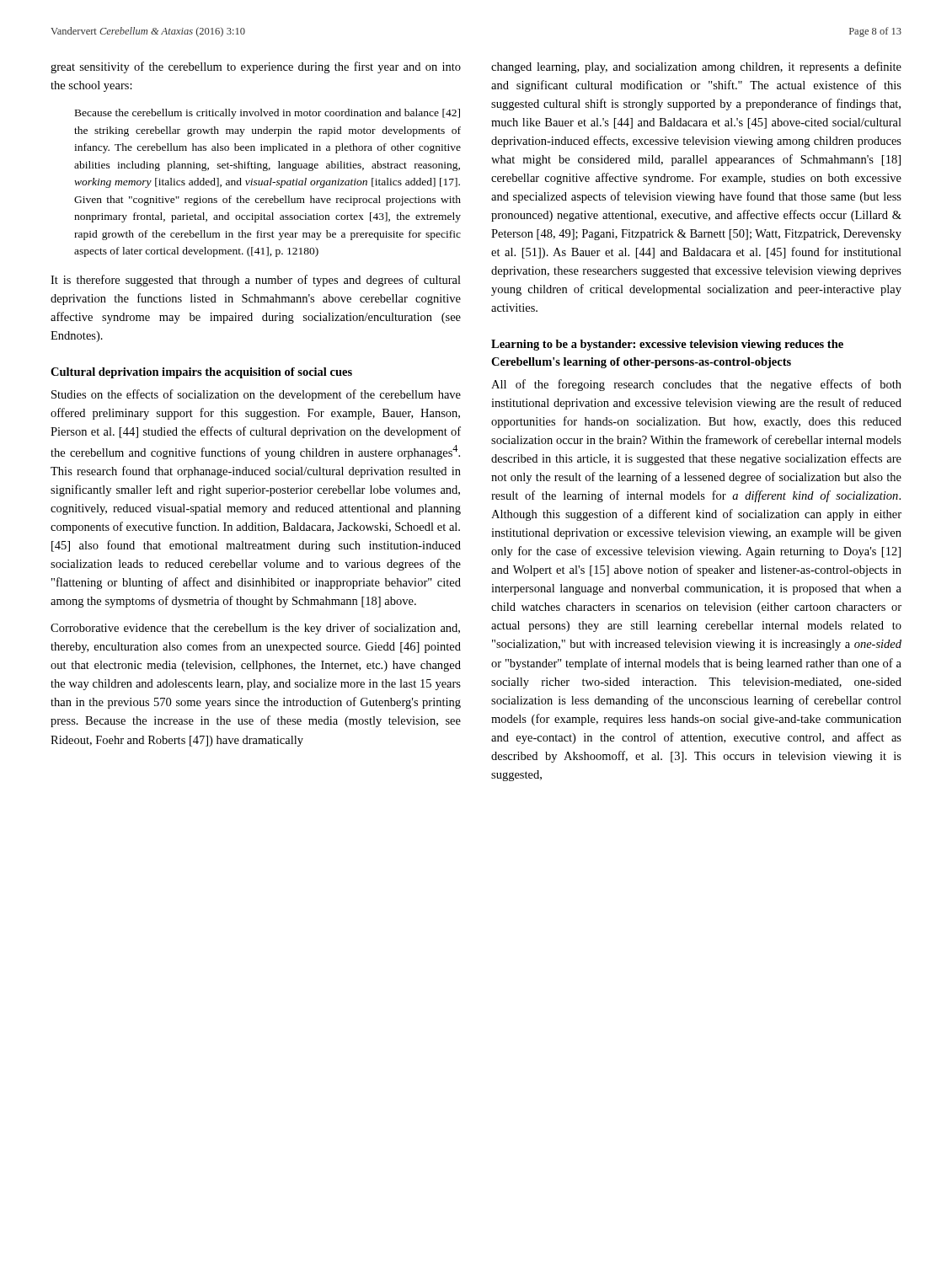The height and width of the screenshot is (1264, 952).
Task: Click the section header that begins "Learning to be a bystander: excessive television viewing"
Action: point(667,353)
